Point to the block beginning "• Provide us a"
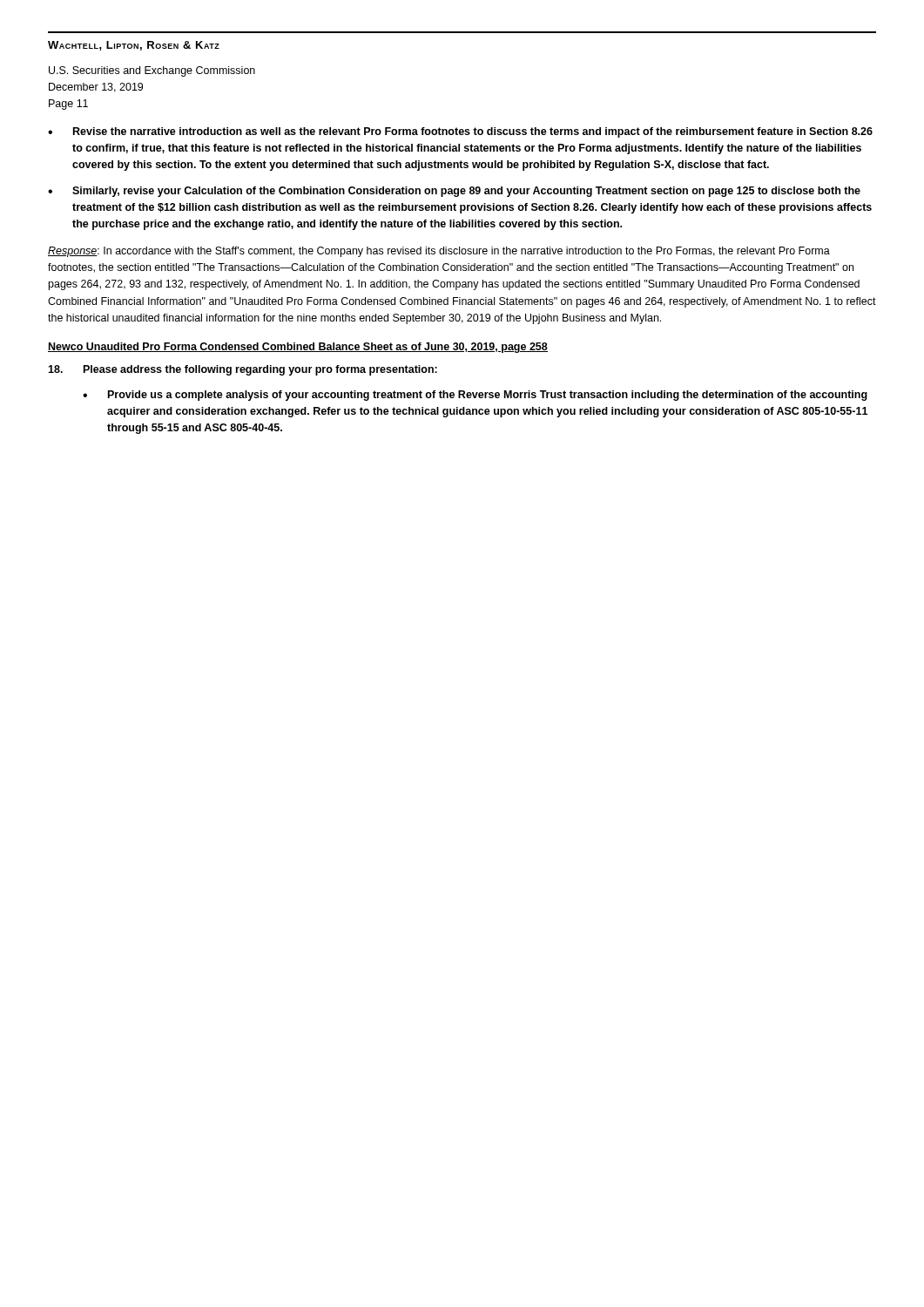The image size is (924, 1307). pyautogui.click(x=479, y=412)
